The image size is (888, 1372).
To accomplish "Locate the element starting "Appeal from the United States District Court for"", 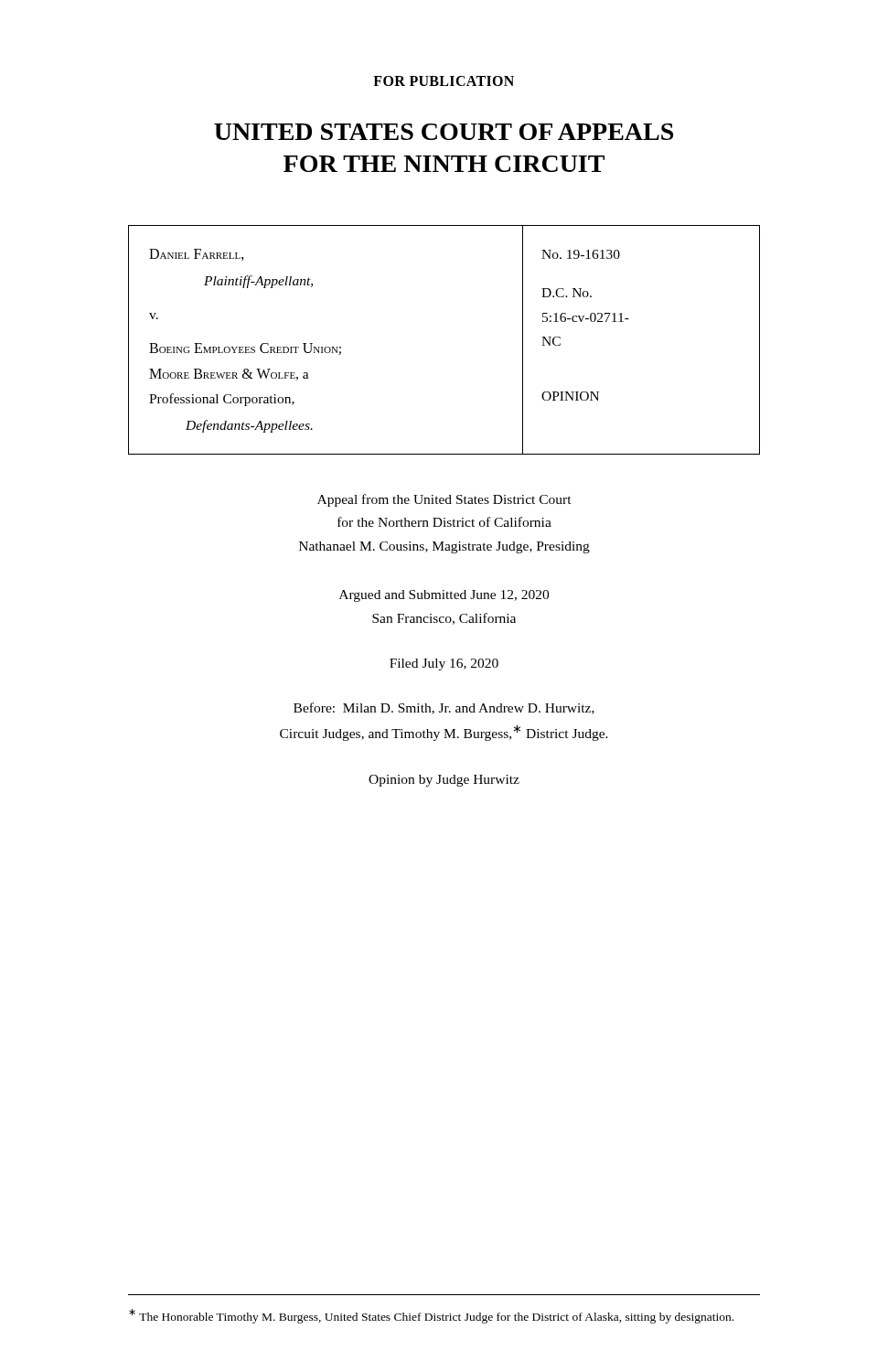I will (444, 522).
